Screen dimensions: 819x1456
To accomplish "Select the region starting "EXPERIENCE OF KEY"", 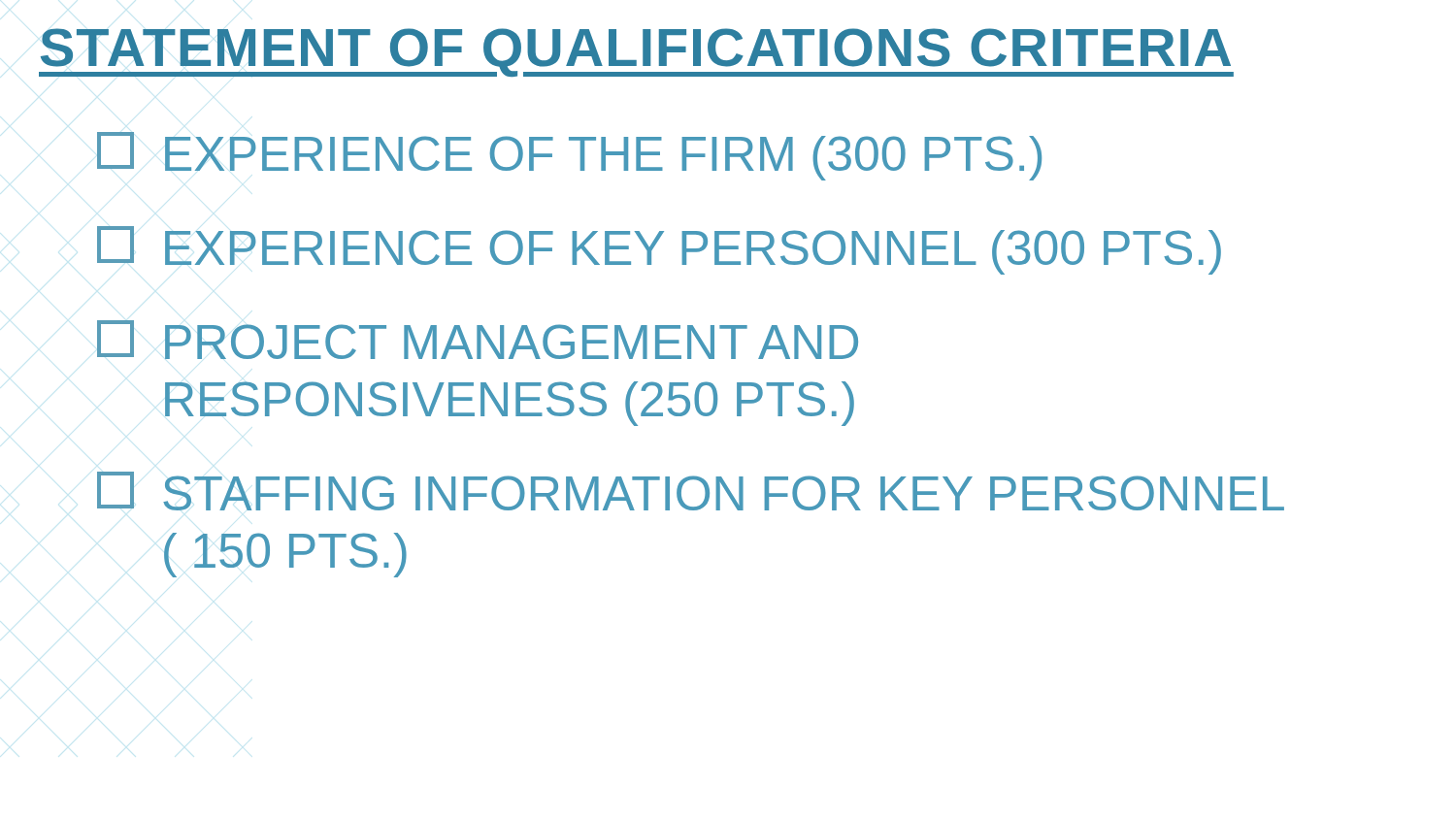I will [x=660, y=249].
